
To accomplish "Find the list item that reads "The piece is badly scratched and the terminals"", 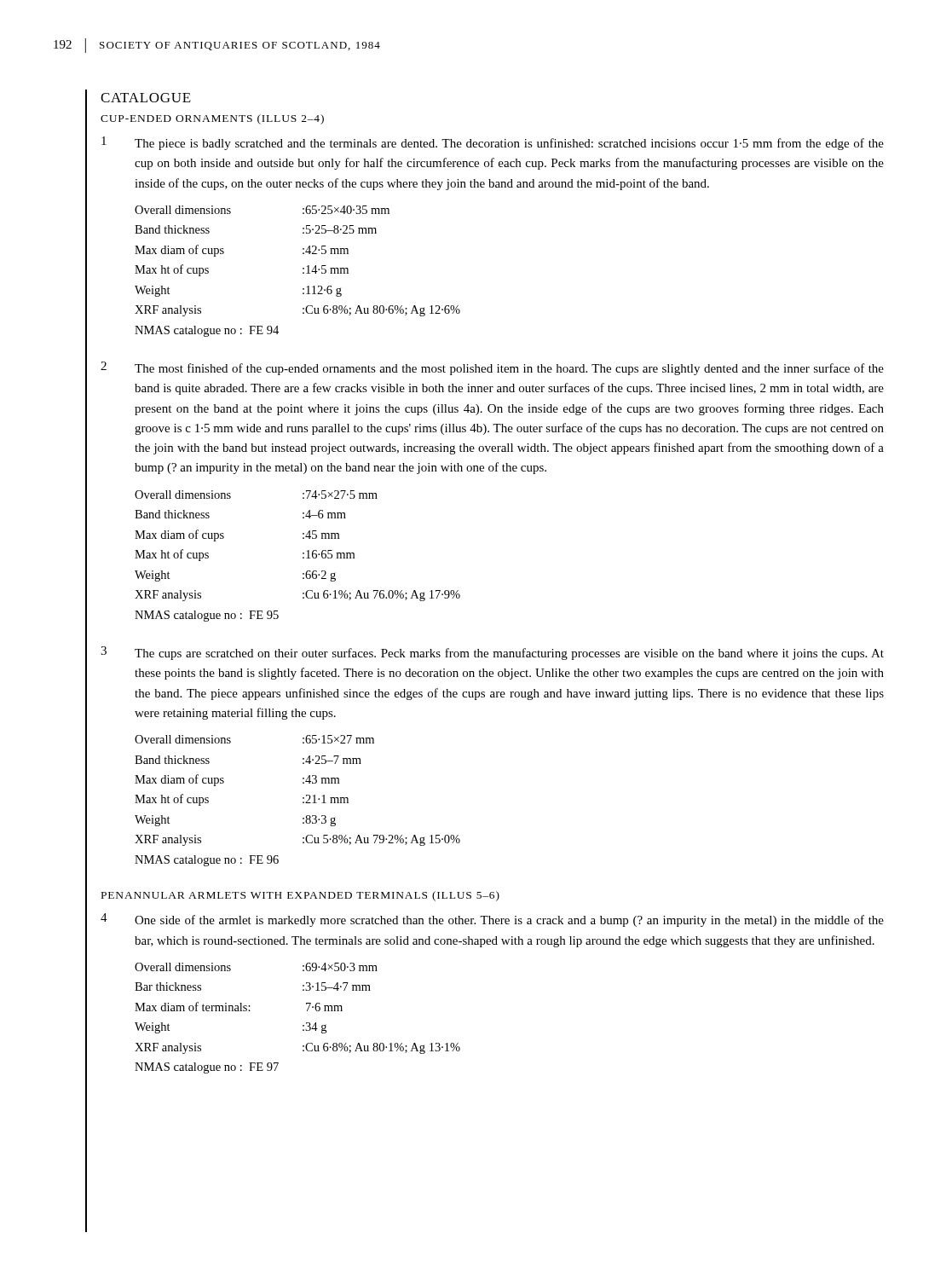I will pos(509,163).
